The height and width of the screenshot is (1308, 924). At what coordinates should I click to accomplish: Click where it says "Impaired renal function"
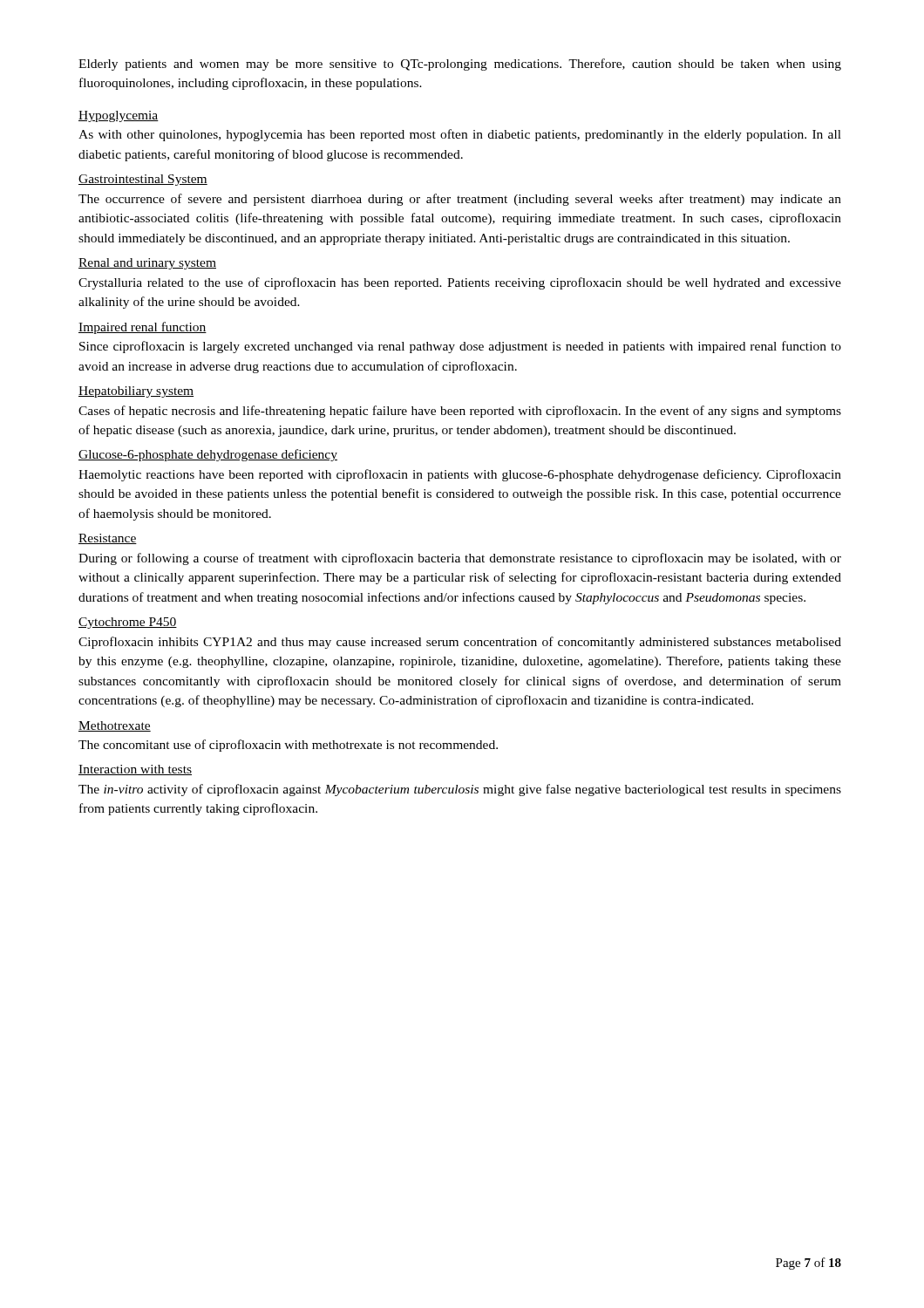142,326
